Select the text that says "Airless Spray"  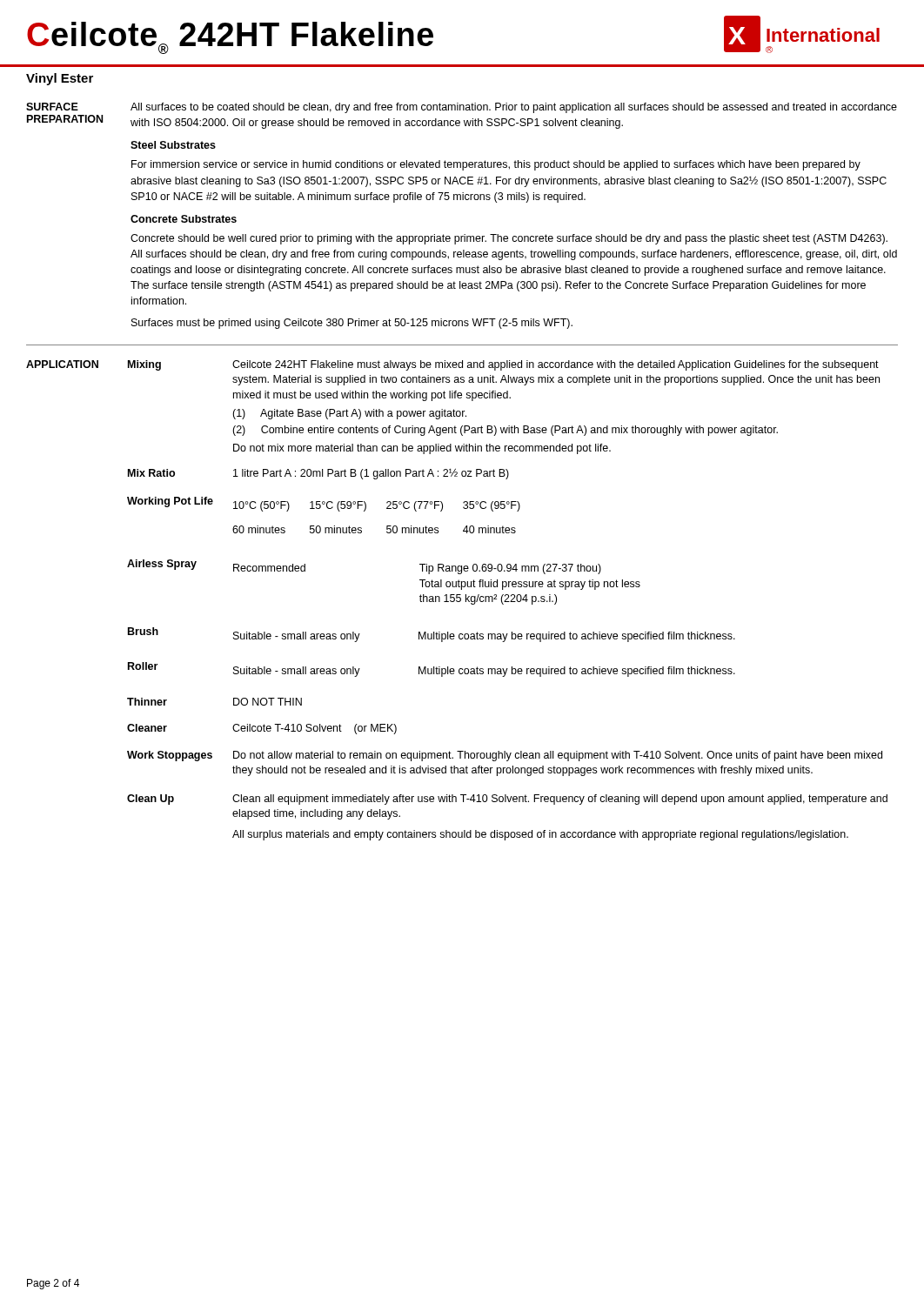[x=162, y=564]
